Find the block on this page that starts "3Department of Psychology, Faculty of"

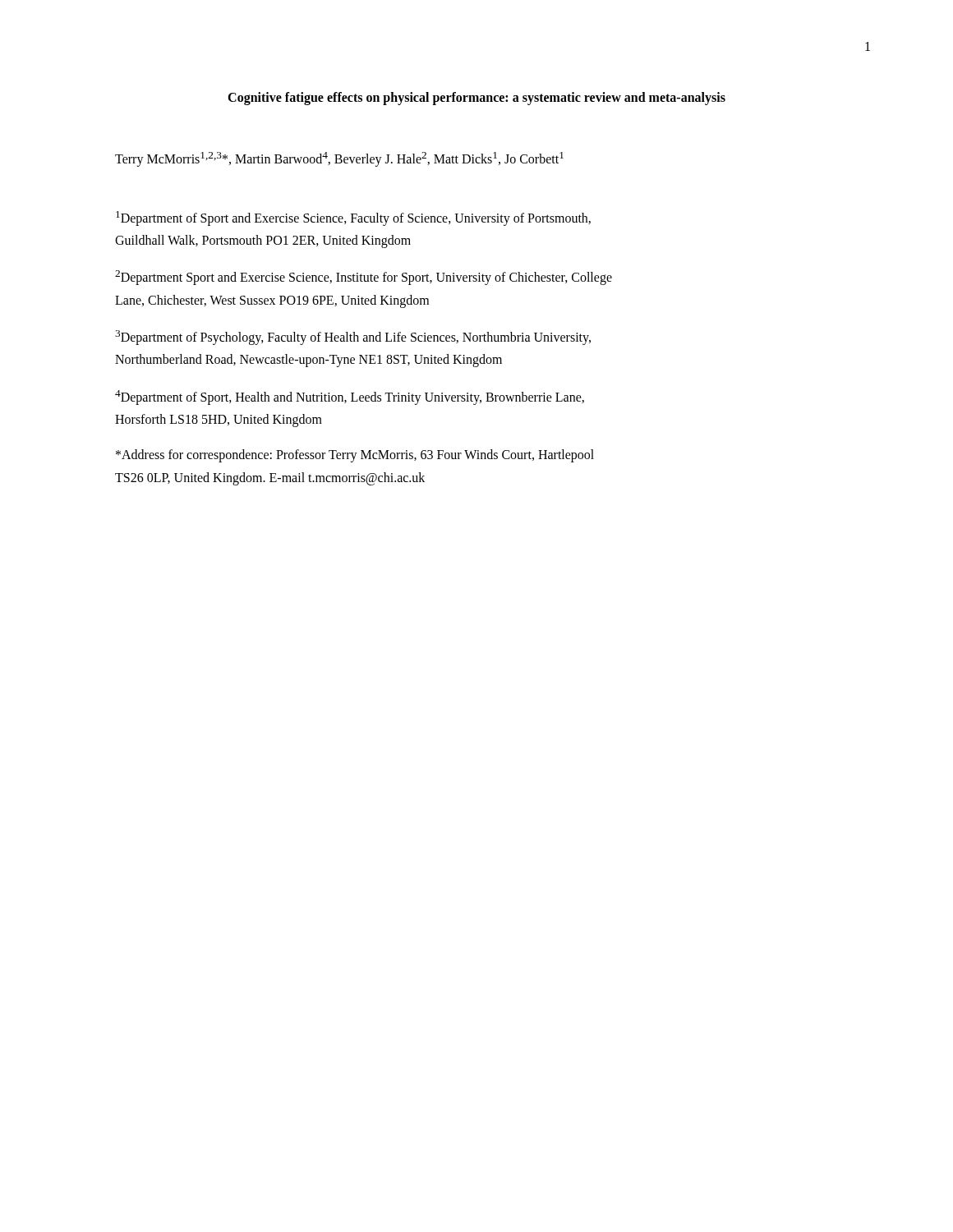click(x=353, y=347)
